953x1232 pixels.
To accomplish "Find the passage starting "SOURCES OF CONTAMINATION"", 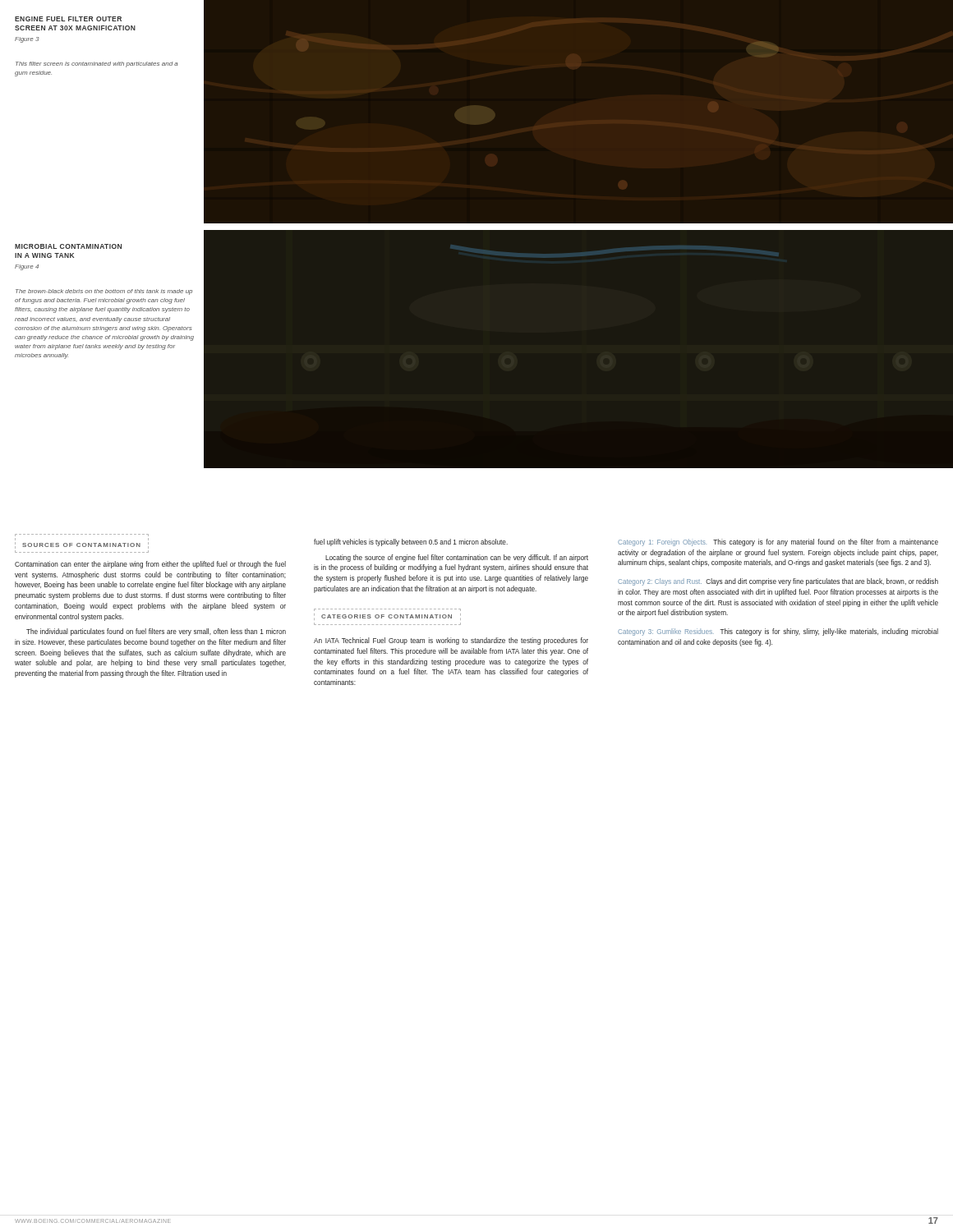I will [x=82, y=543].
